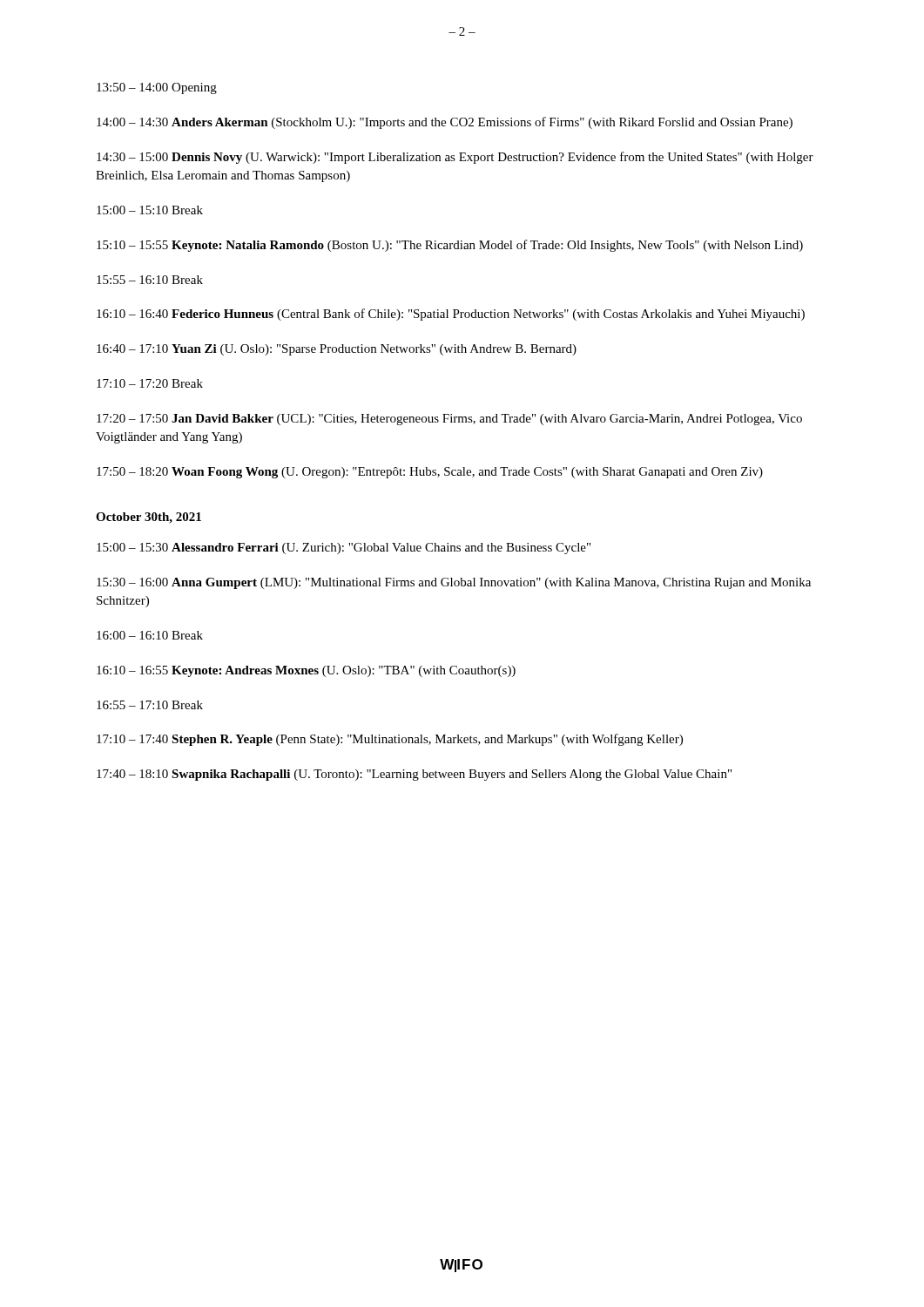Locate the list item with the text "13:50 – 14:00 Opening"

[x=156, y=87]
